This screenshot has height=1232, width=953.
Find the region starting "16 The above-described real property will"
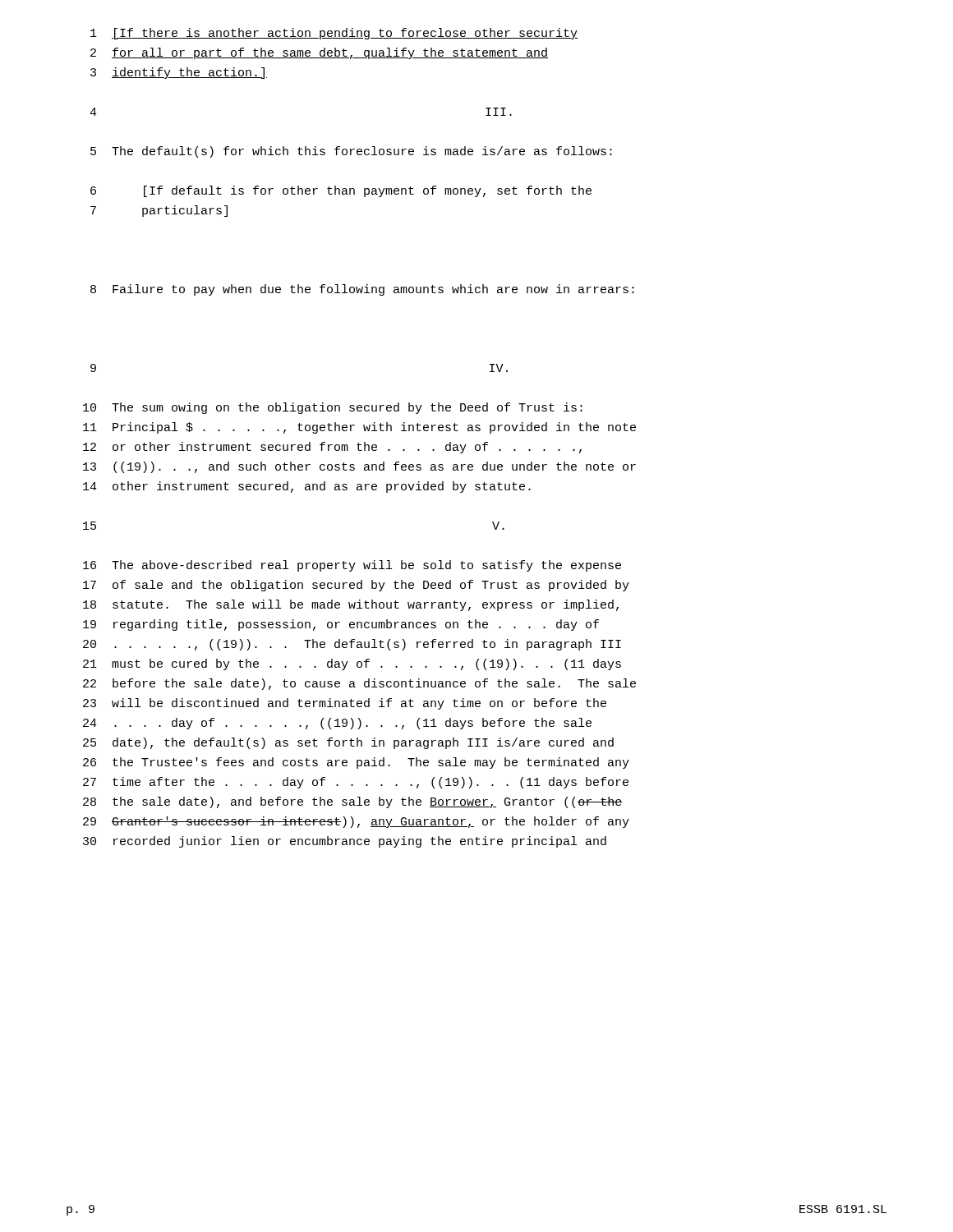pos(476,566)
